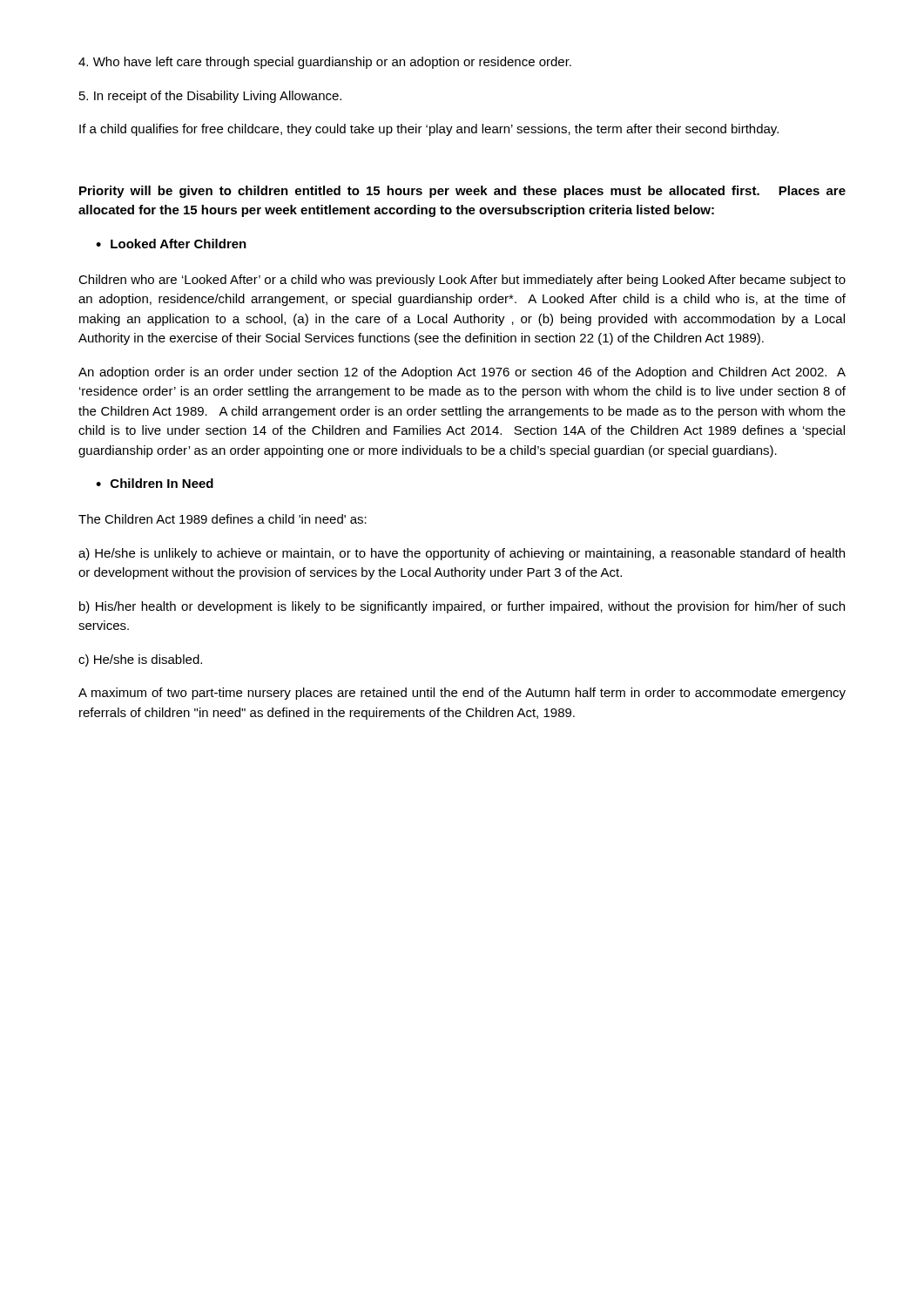Click the passage that begins "b) His/her health or development"
924x1307 pixels.
462,616
